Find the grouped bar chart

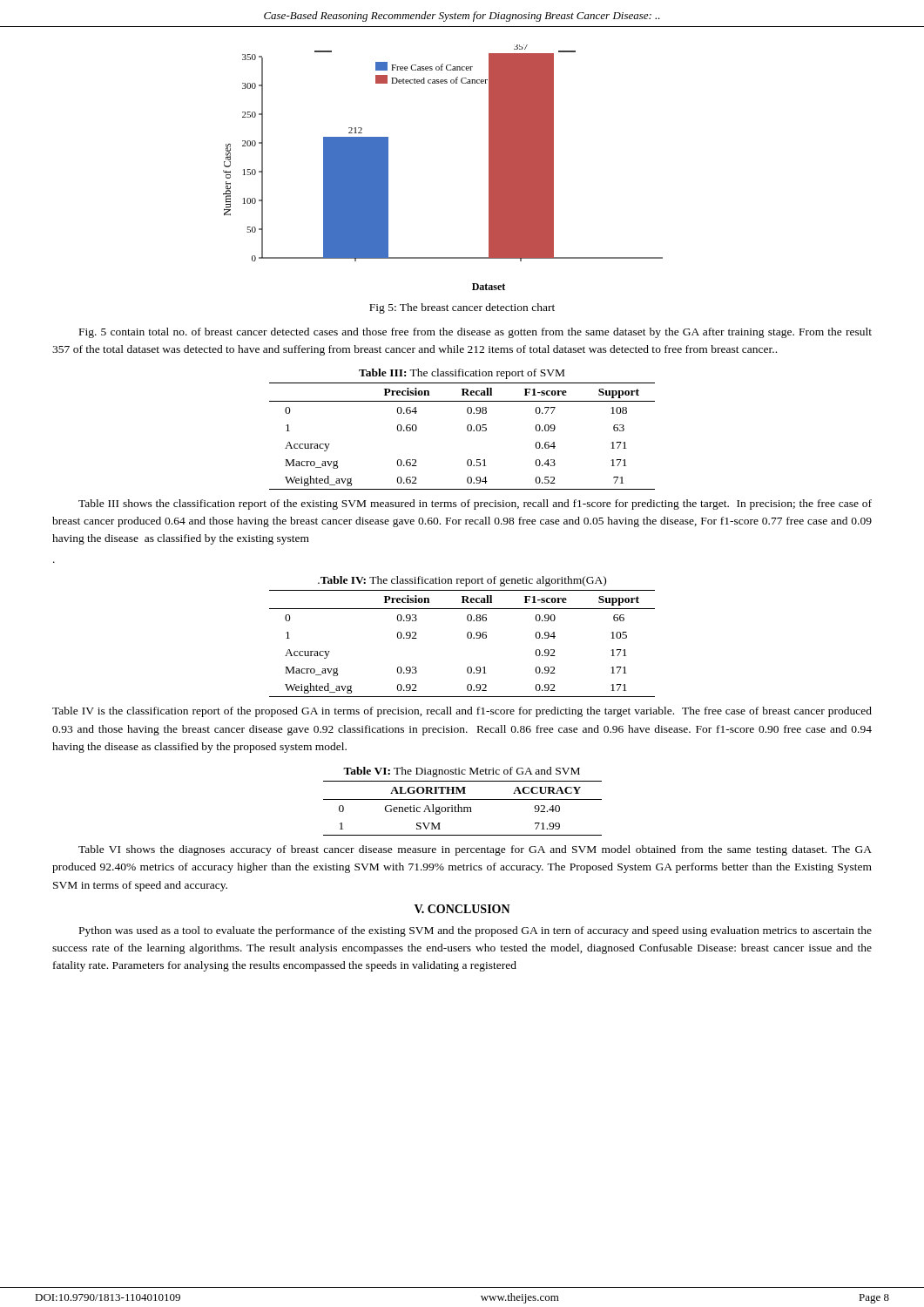[462, 171]
